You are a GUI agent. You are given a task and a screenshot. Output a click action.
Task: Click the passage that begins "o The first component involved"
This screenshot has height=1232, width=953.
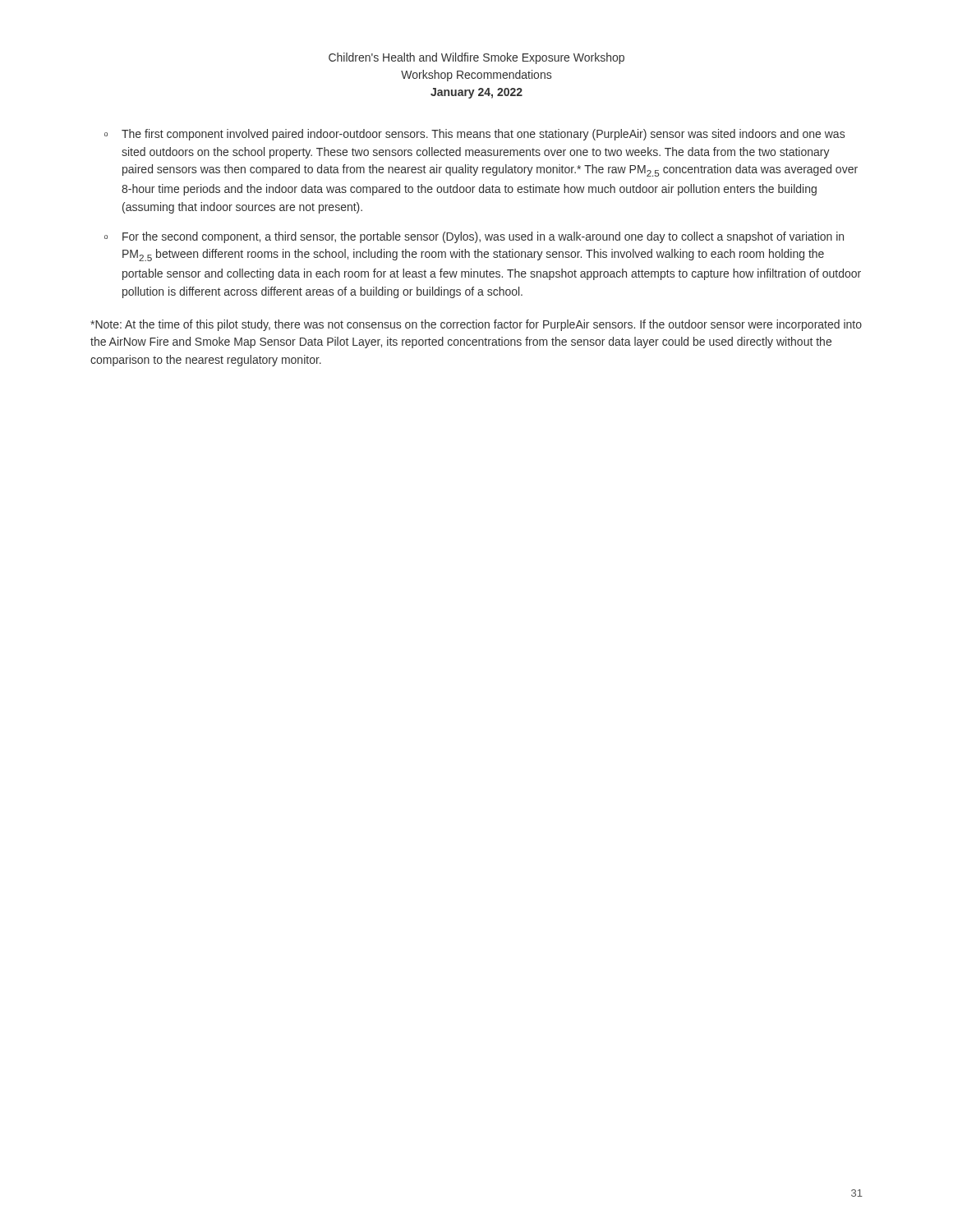coord(476,171)
